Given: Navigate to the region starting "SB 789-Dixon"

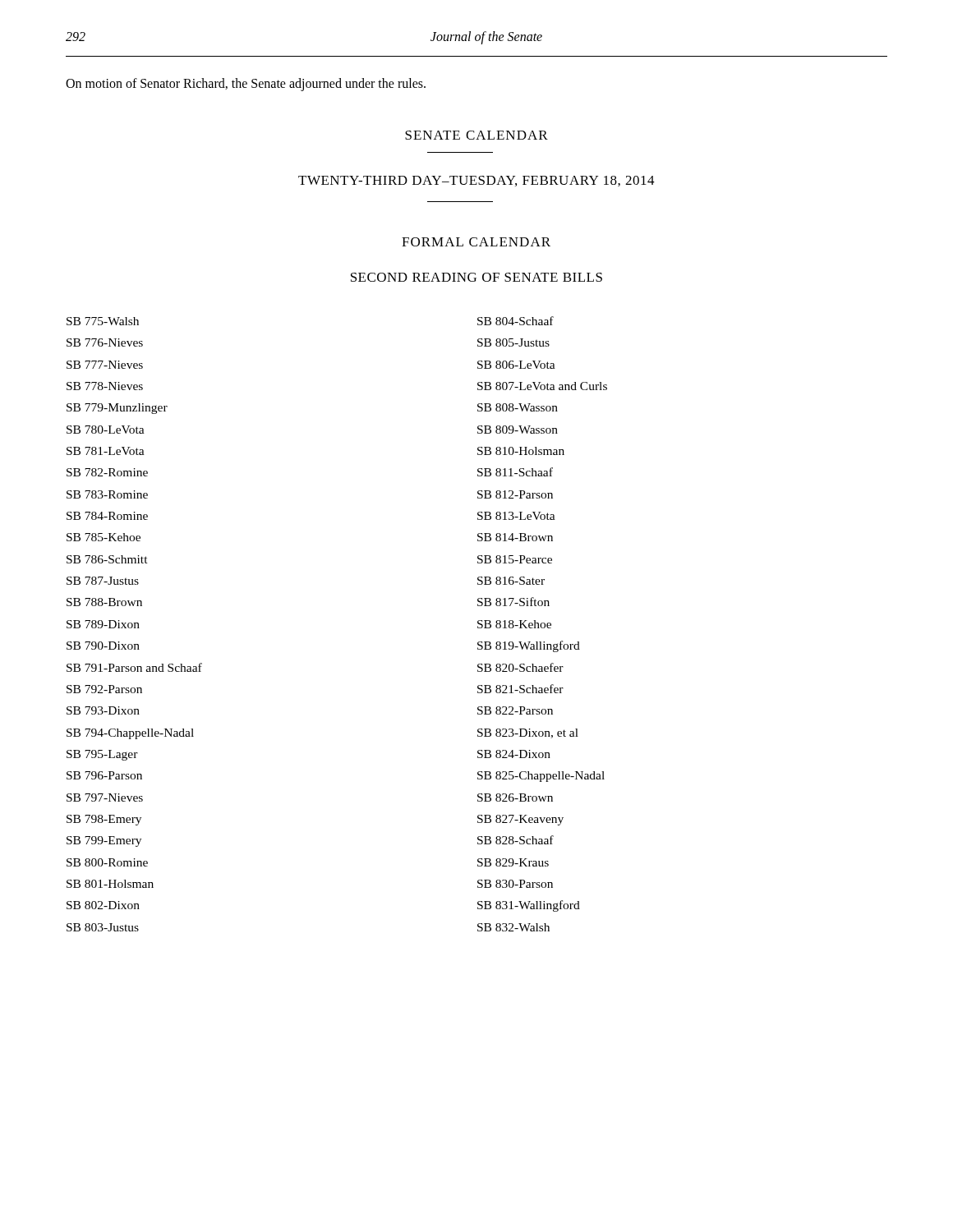Looking at the screenshot, I should [x=103, y=624].
